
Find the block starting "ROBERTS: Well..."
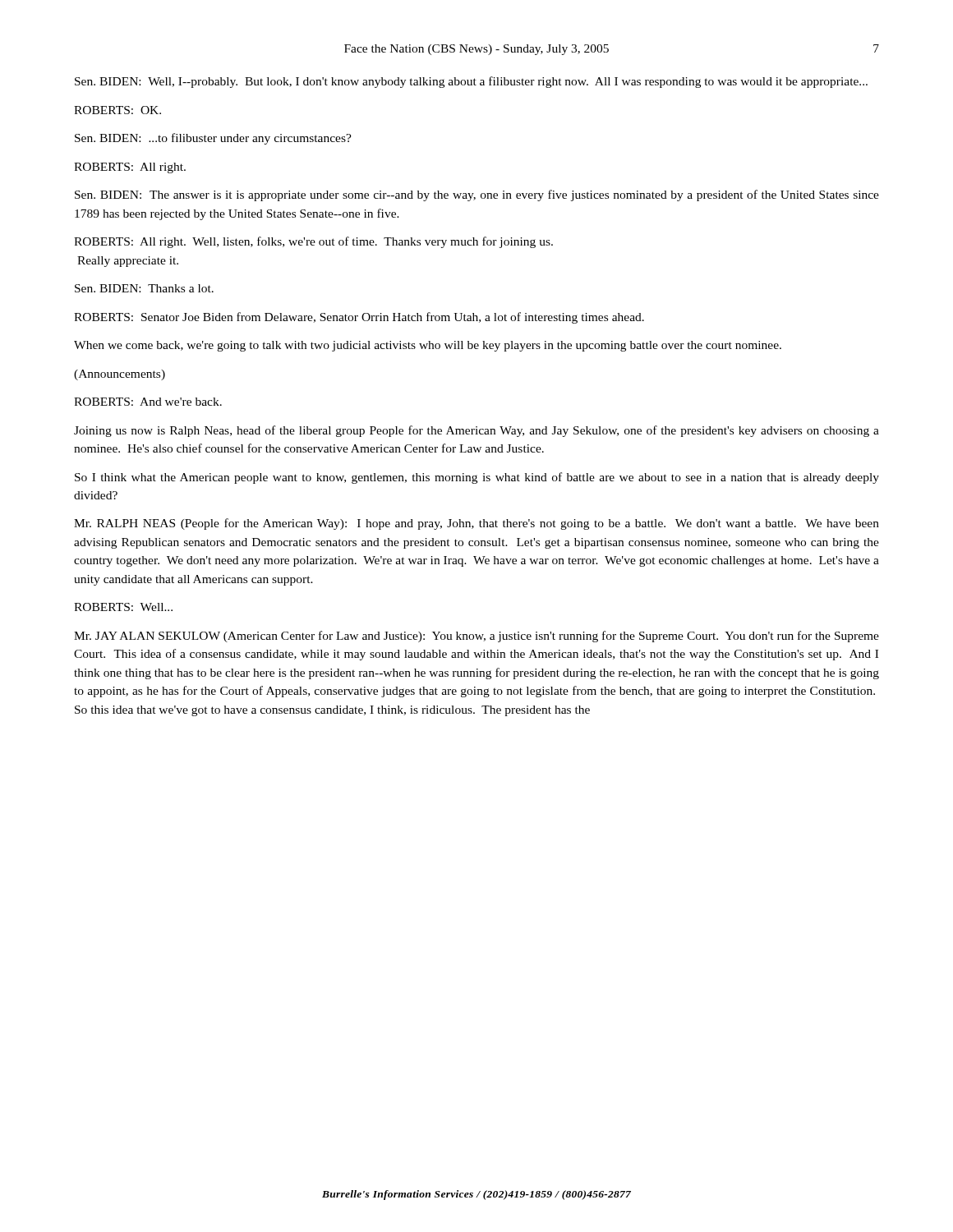[x=124, y=607]
